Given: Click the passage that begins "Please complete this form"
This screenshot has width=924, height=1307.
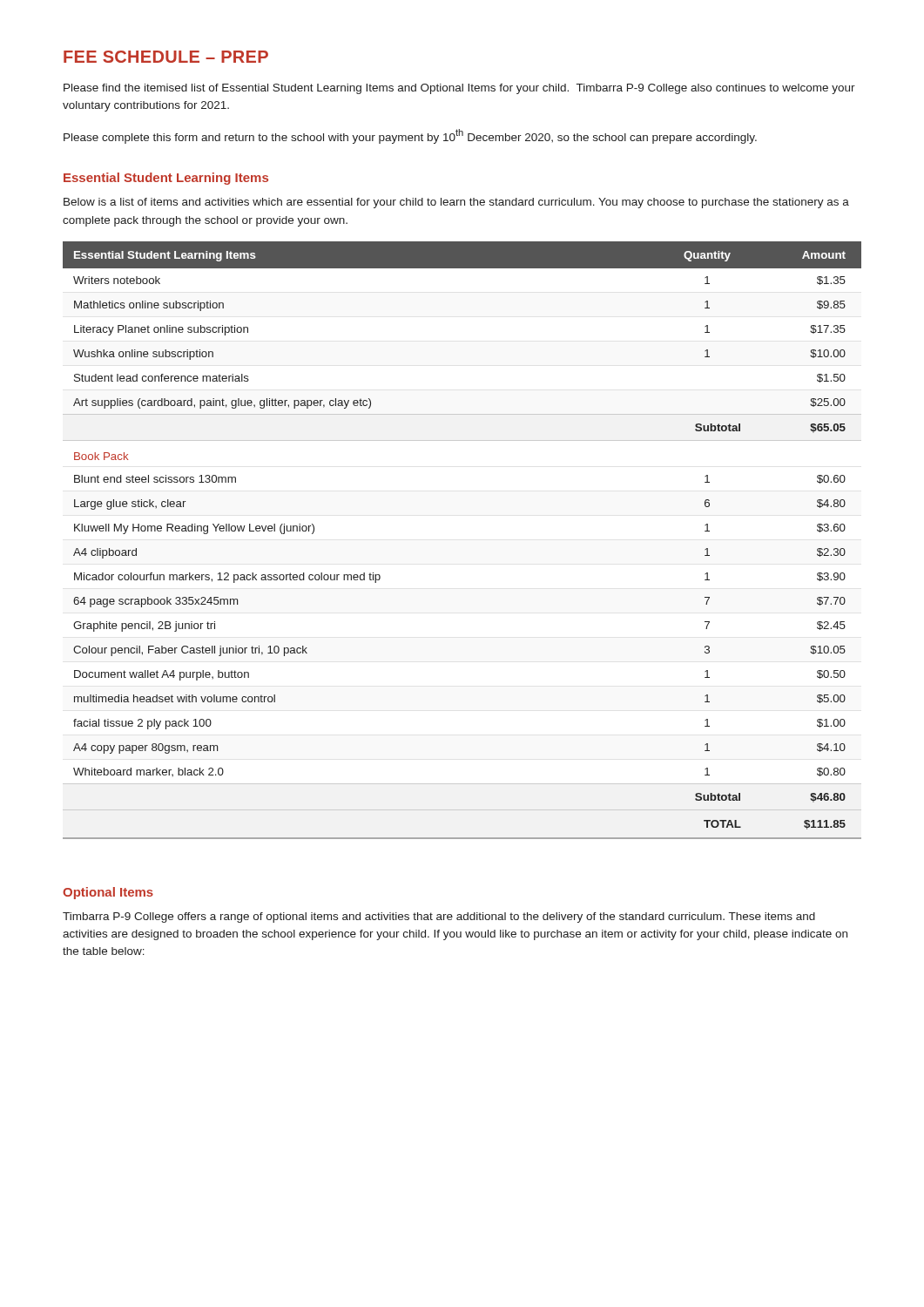Looking at the screenshot, I should click(410, 135).
